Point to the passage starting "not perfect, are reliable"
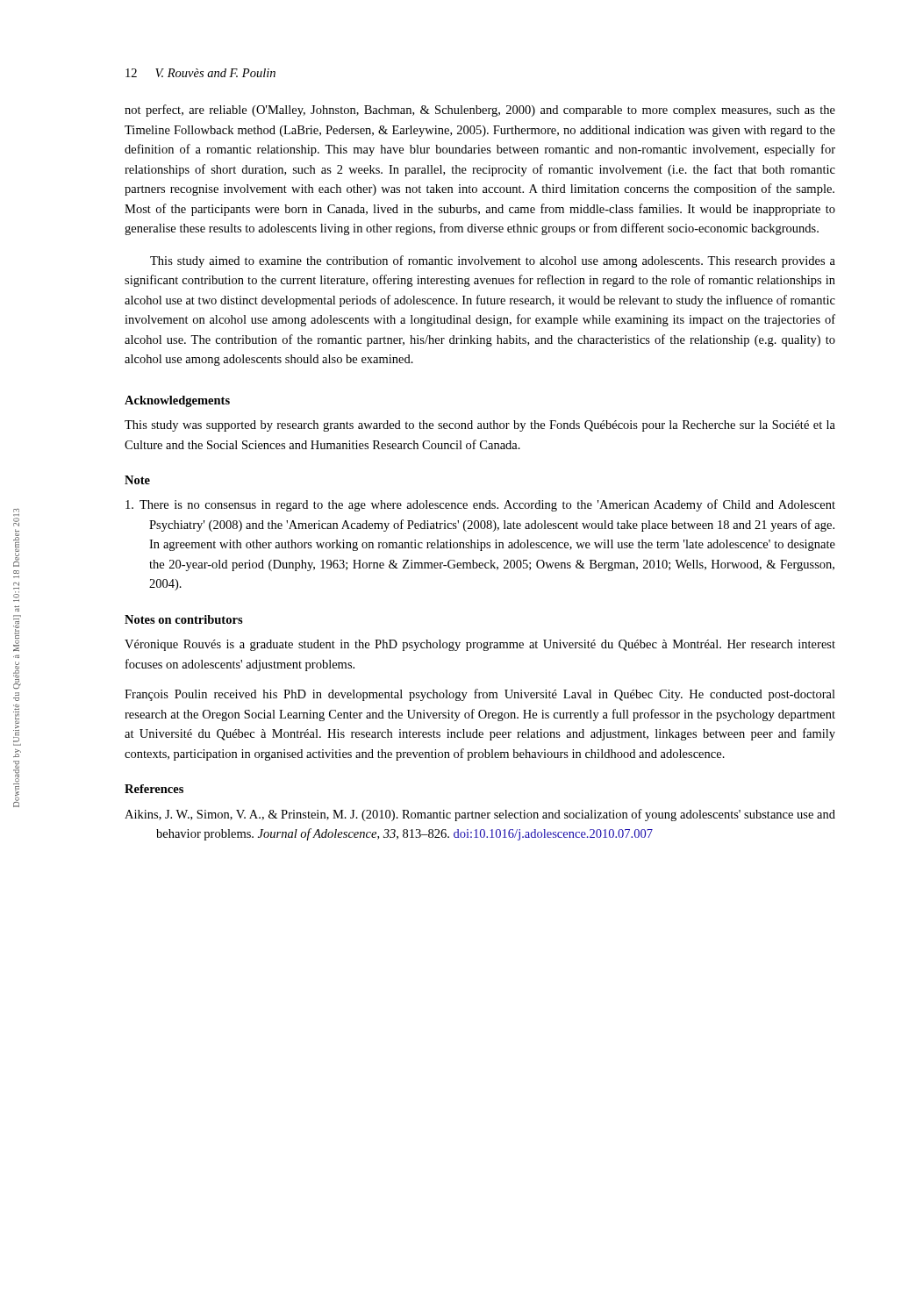 pos(480,169)
